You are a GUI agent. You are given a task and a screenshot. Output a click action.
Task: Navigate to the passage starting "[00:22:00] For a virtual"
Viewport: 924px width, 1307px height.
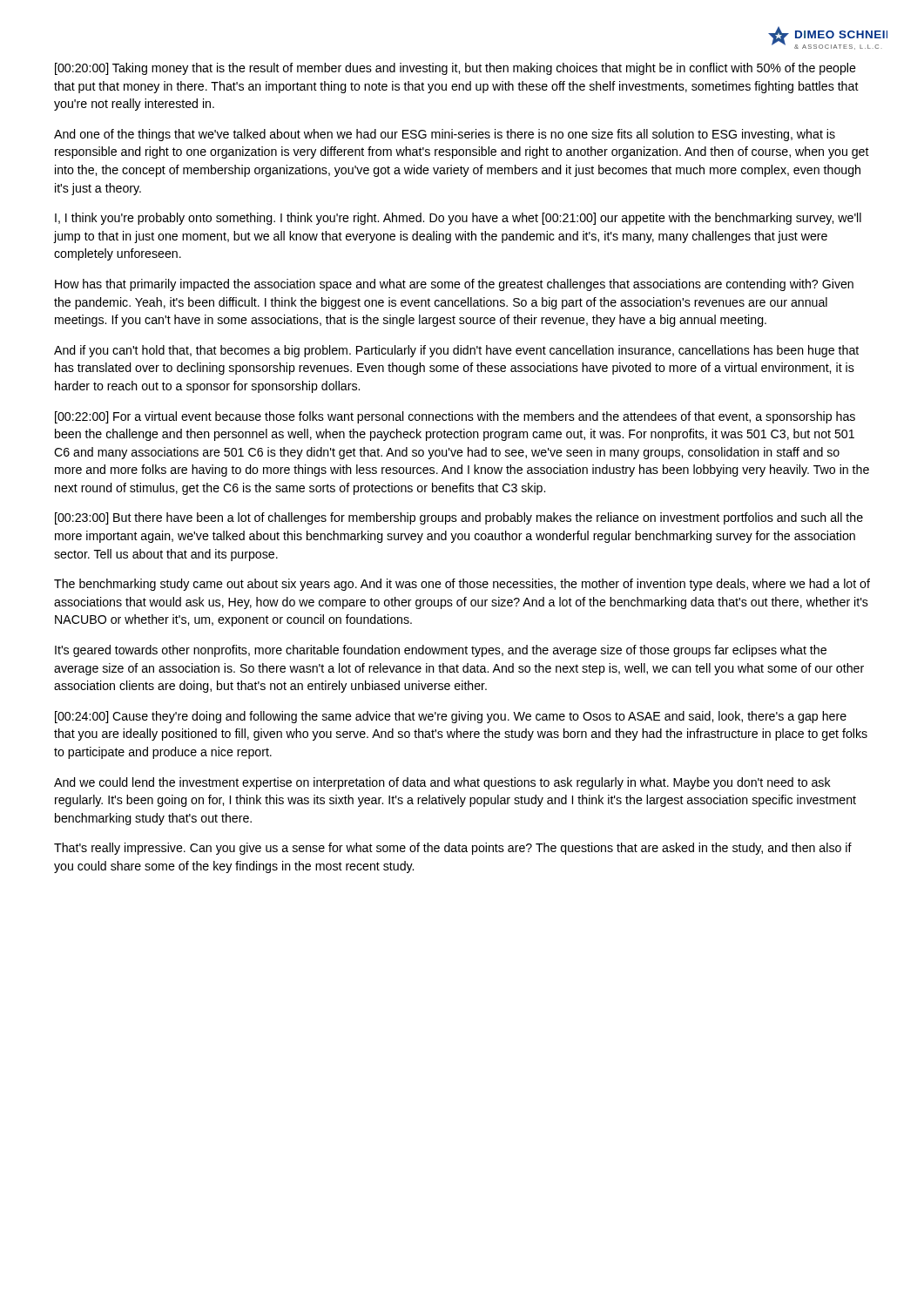(x=462, y=452)
